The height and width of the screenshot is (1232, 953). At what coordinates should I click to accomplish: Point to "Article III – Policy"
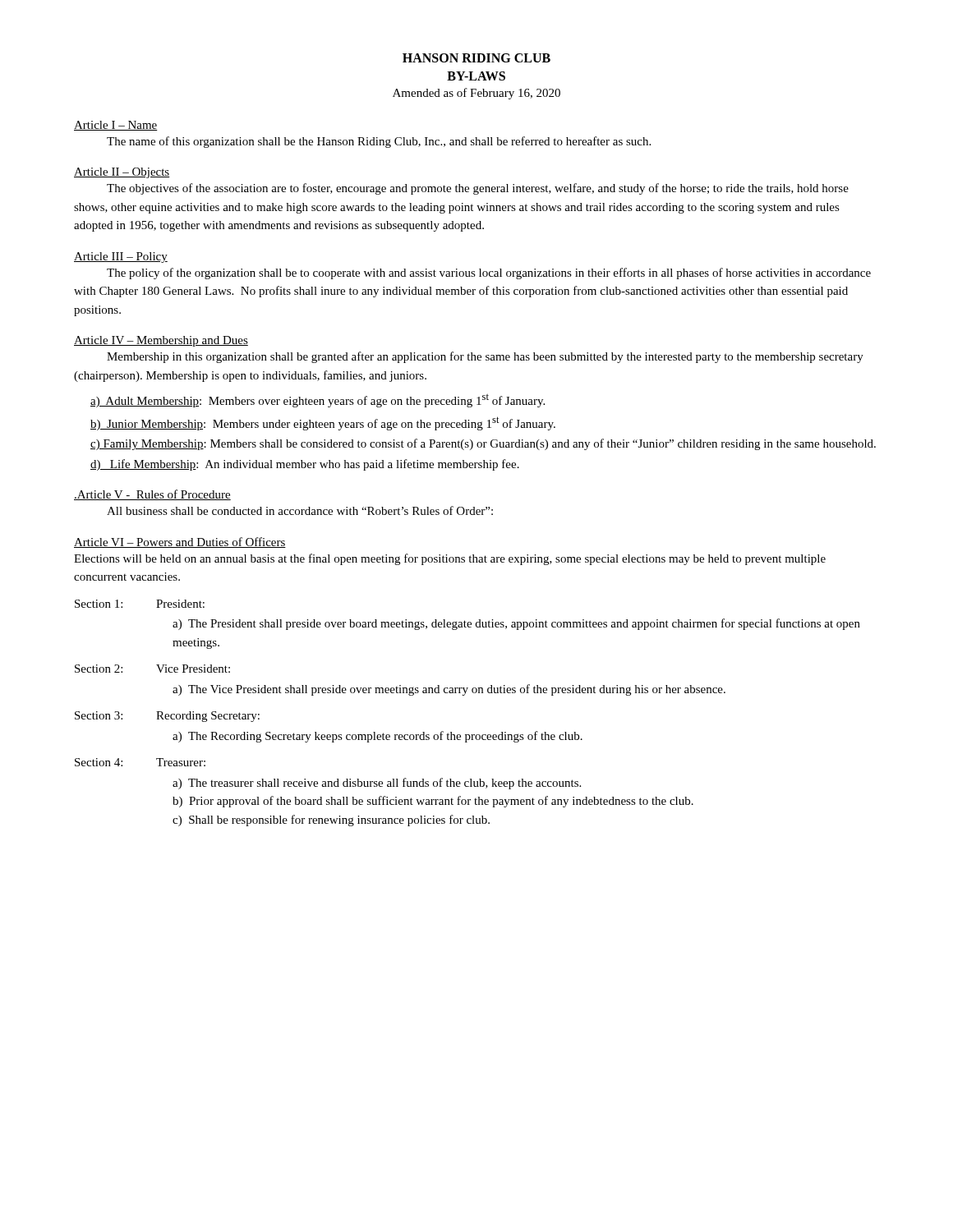coord(121,256)
